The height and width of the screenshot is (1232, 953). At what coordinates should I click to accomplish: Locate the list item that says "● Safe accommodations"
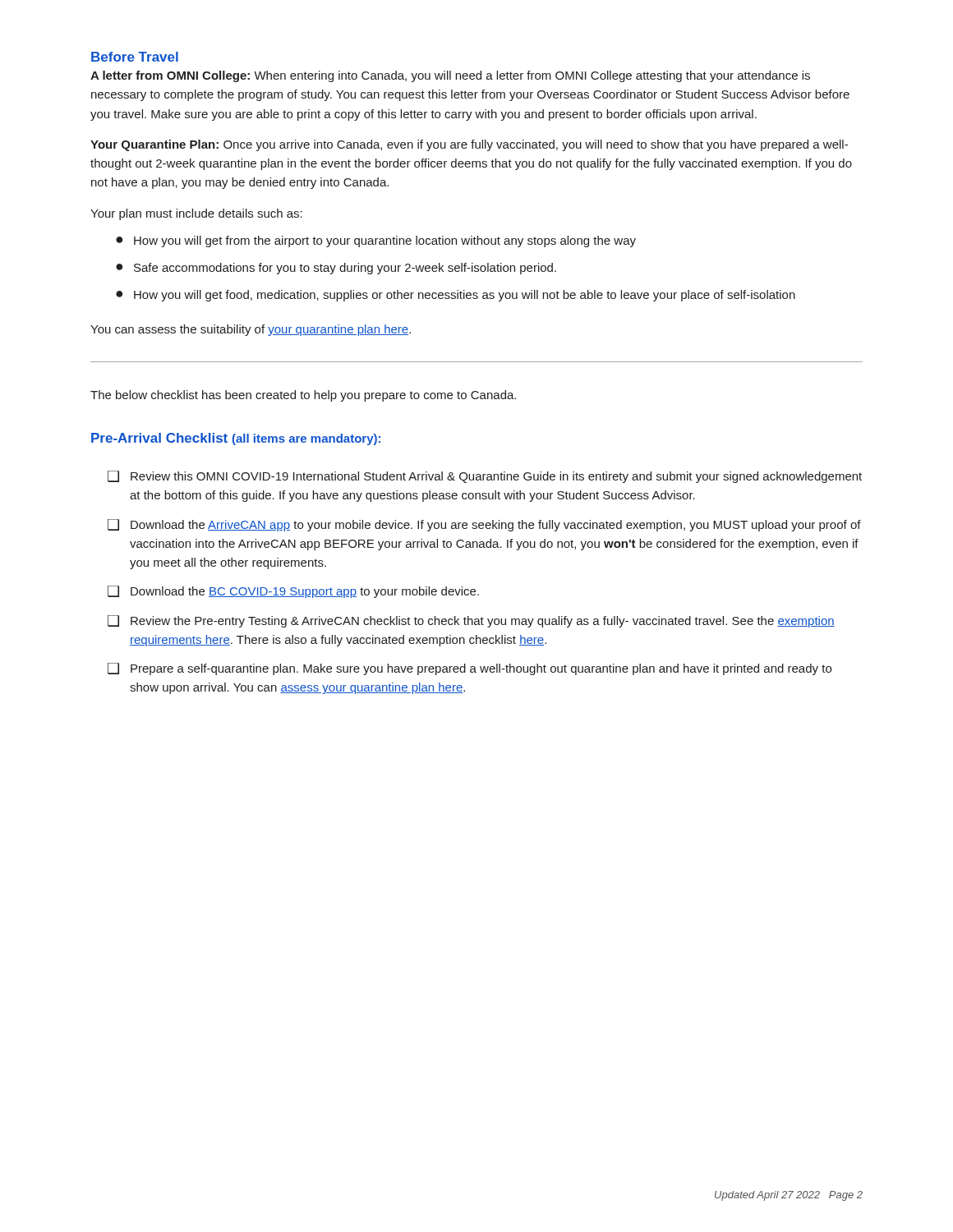pyautogui.click(x=336, y=267)
